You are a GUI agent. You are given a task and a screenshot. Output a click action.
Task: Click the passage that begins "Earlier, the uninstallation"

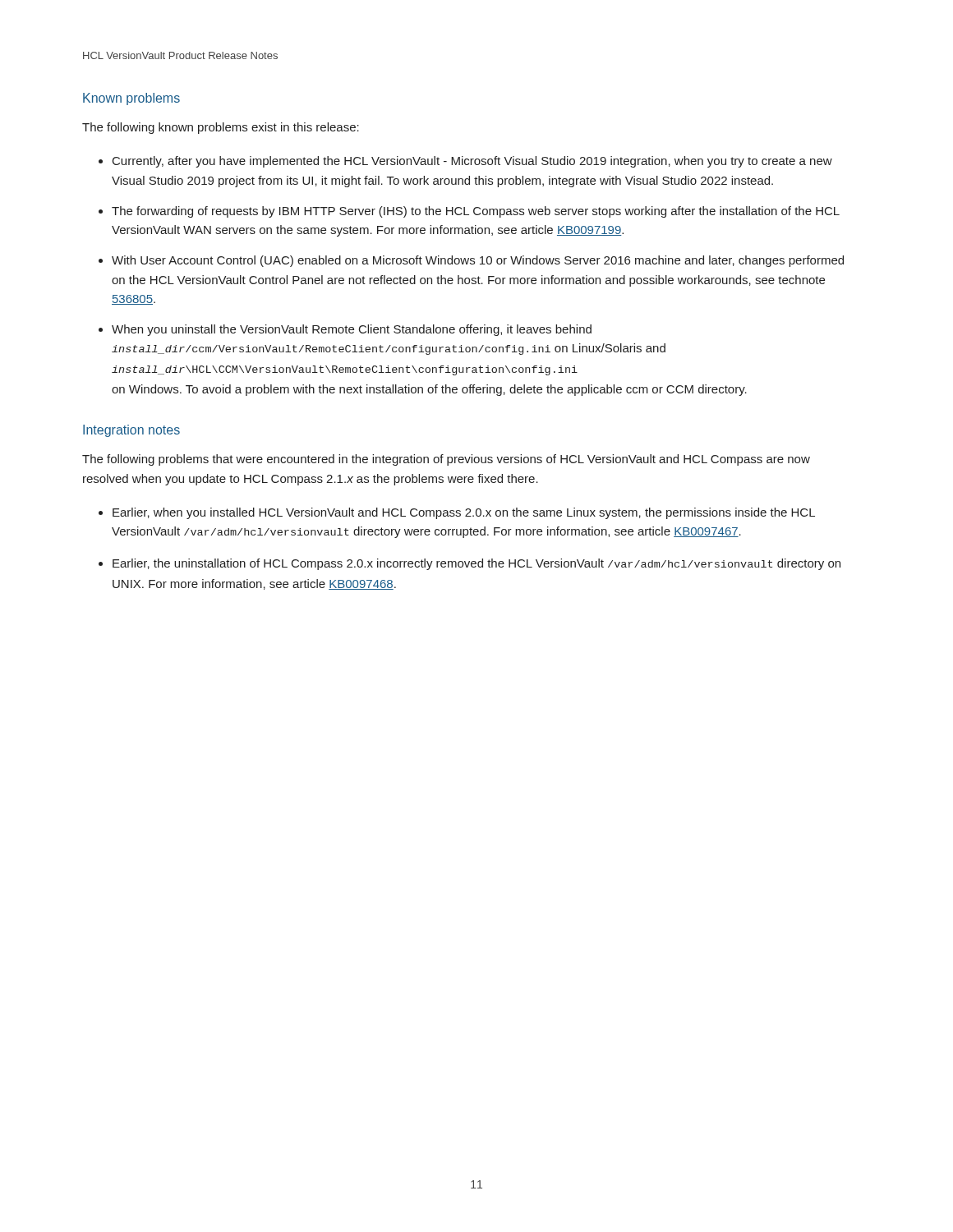coord(477,573)
